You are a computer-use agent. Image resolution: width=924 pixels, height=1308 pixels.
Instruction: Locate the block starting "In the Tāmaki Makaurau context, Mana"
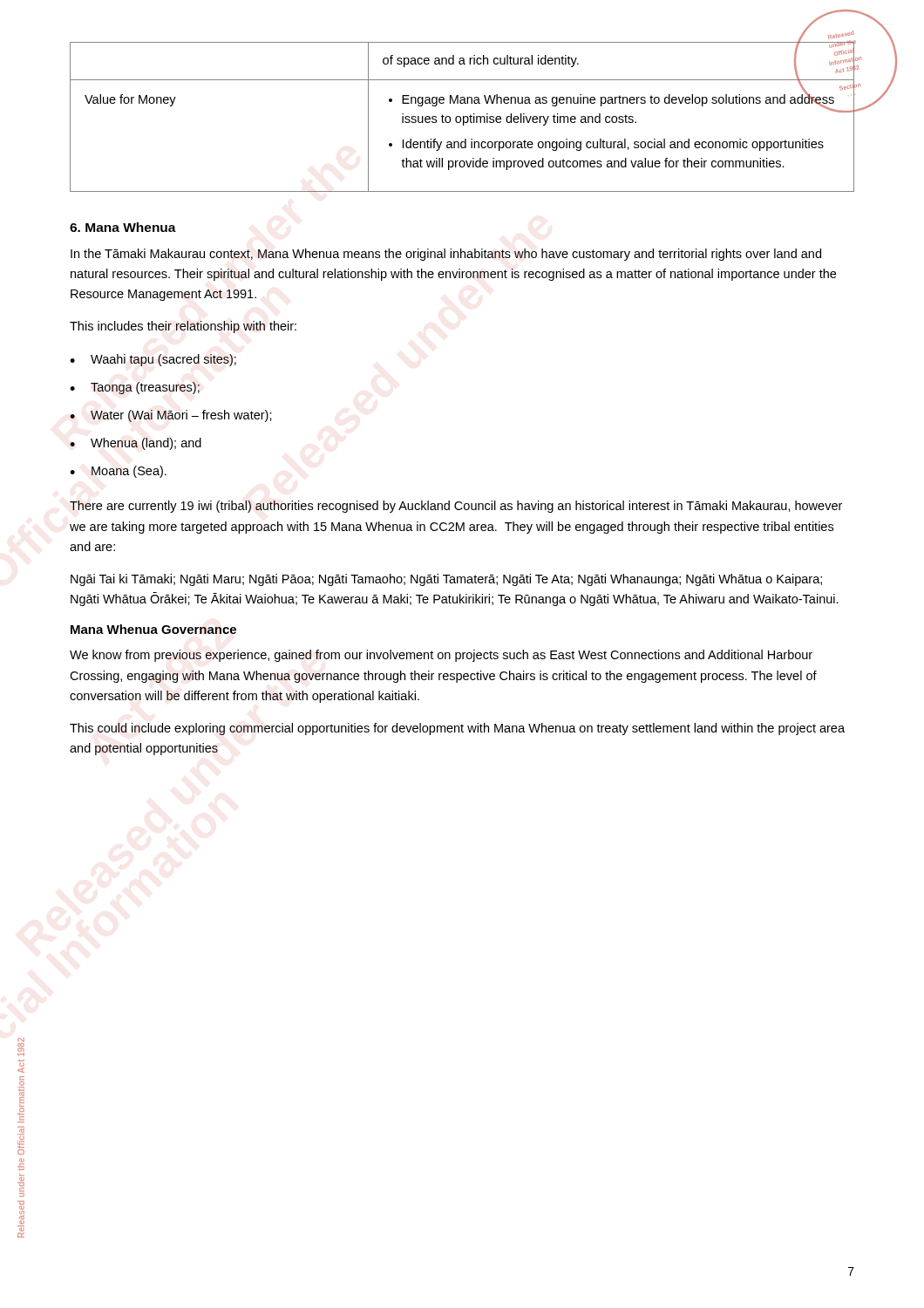[453, 274]
